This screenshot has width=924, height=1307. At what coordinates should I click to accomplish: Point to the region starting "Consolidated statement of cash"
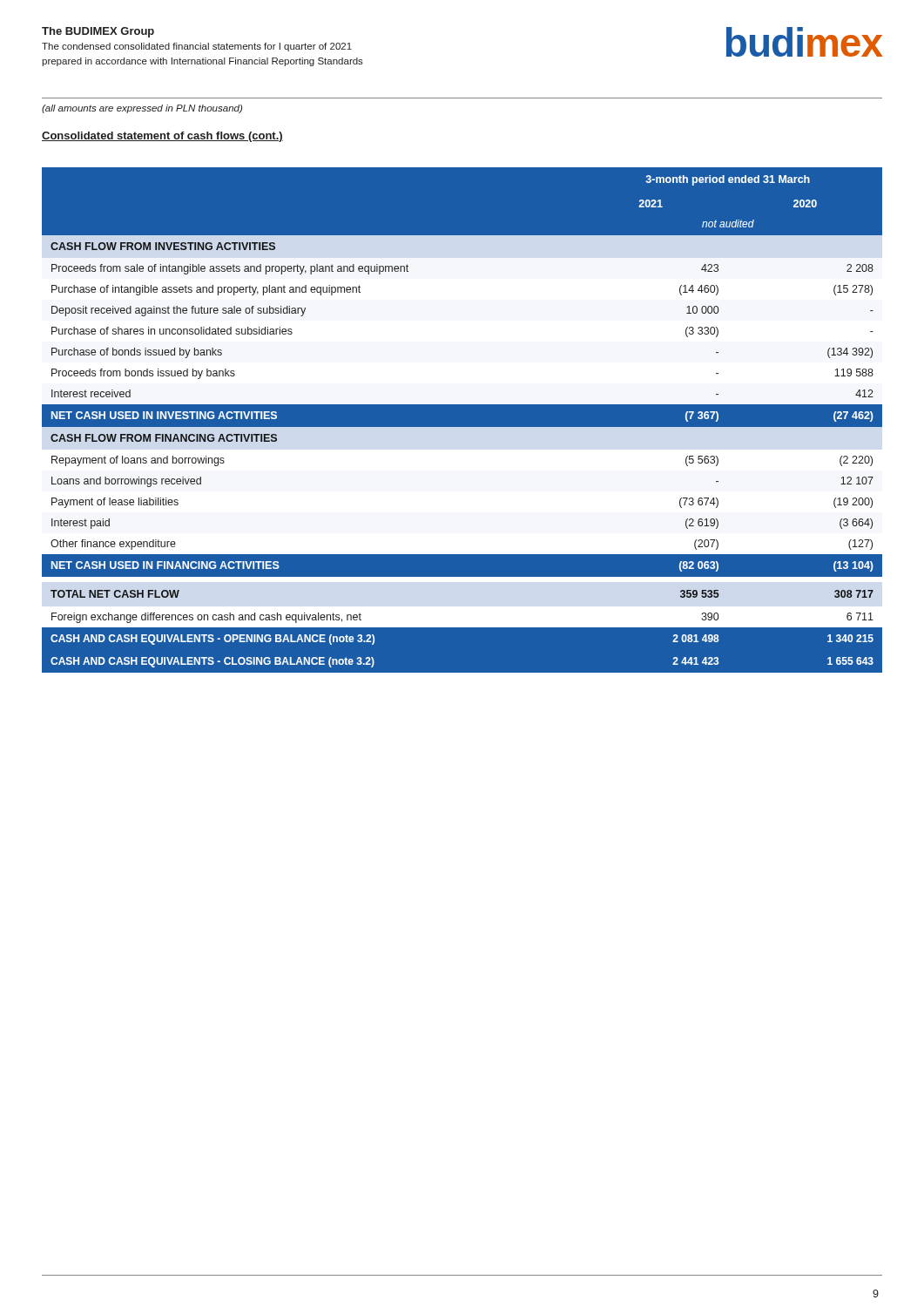point(162,136)
